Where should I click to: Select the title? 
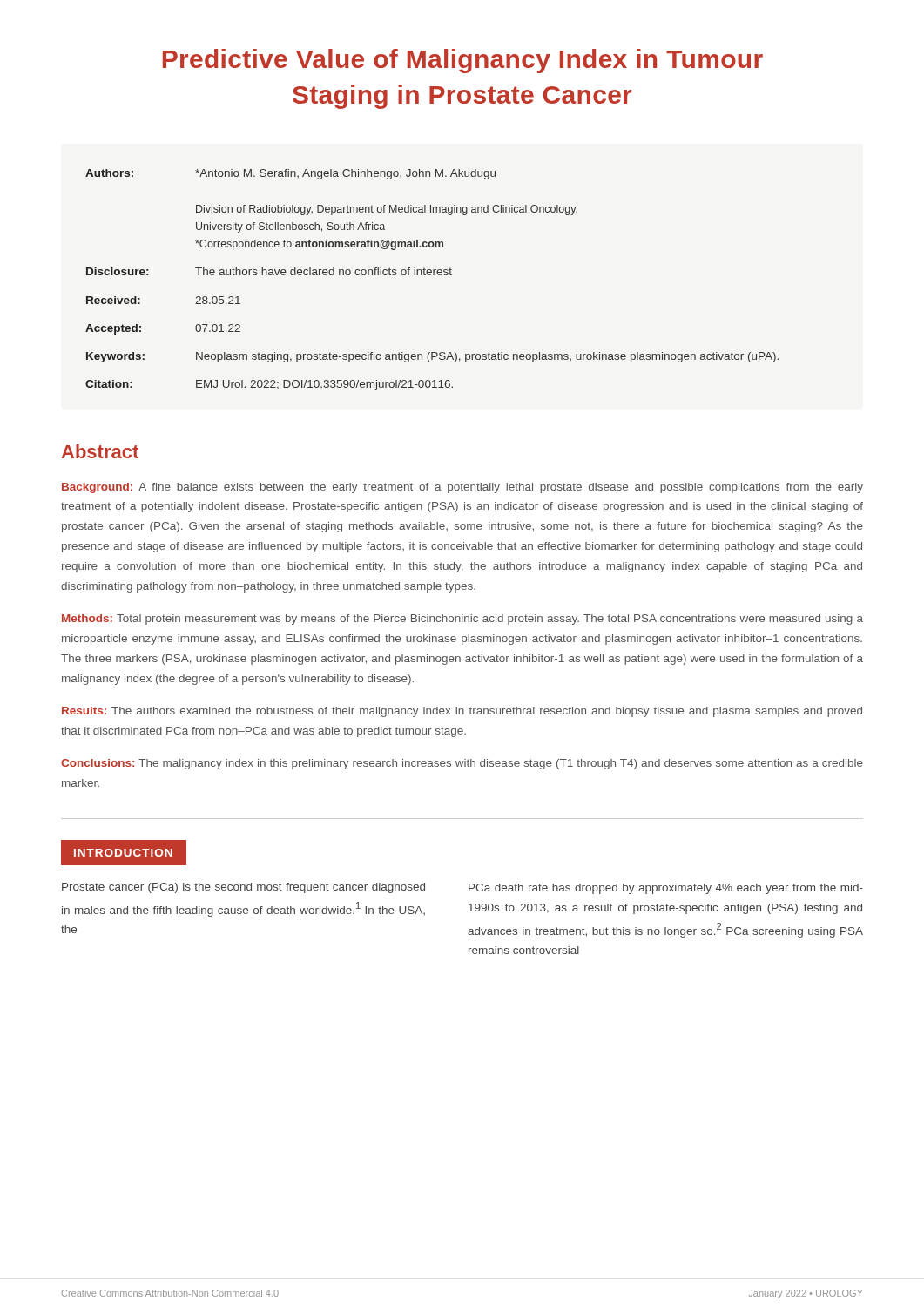click(462, 77)
